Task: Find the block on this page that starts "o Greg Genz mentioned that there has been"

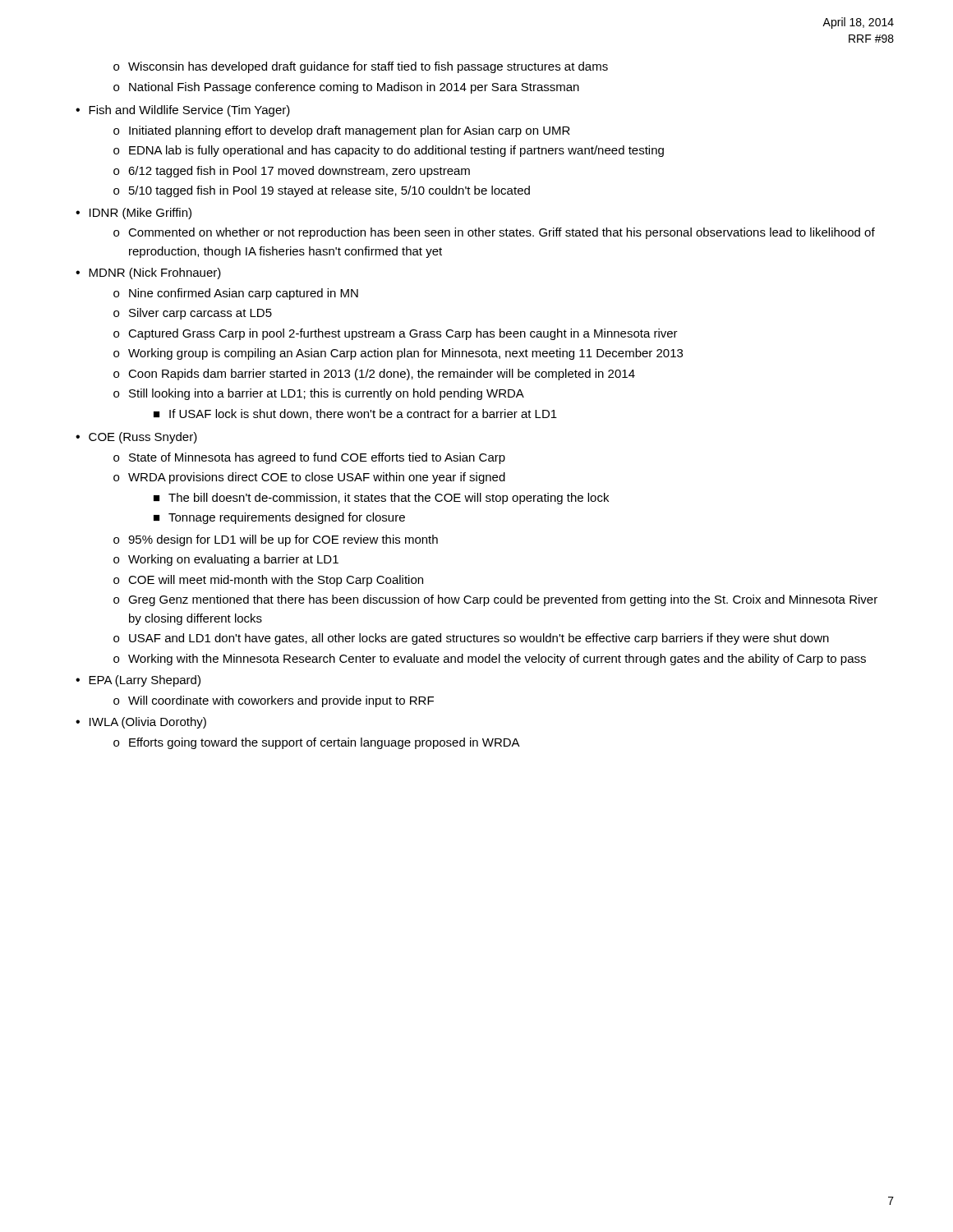Action: 503,609
